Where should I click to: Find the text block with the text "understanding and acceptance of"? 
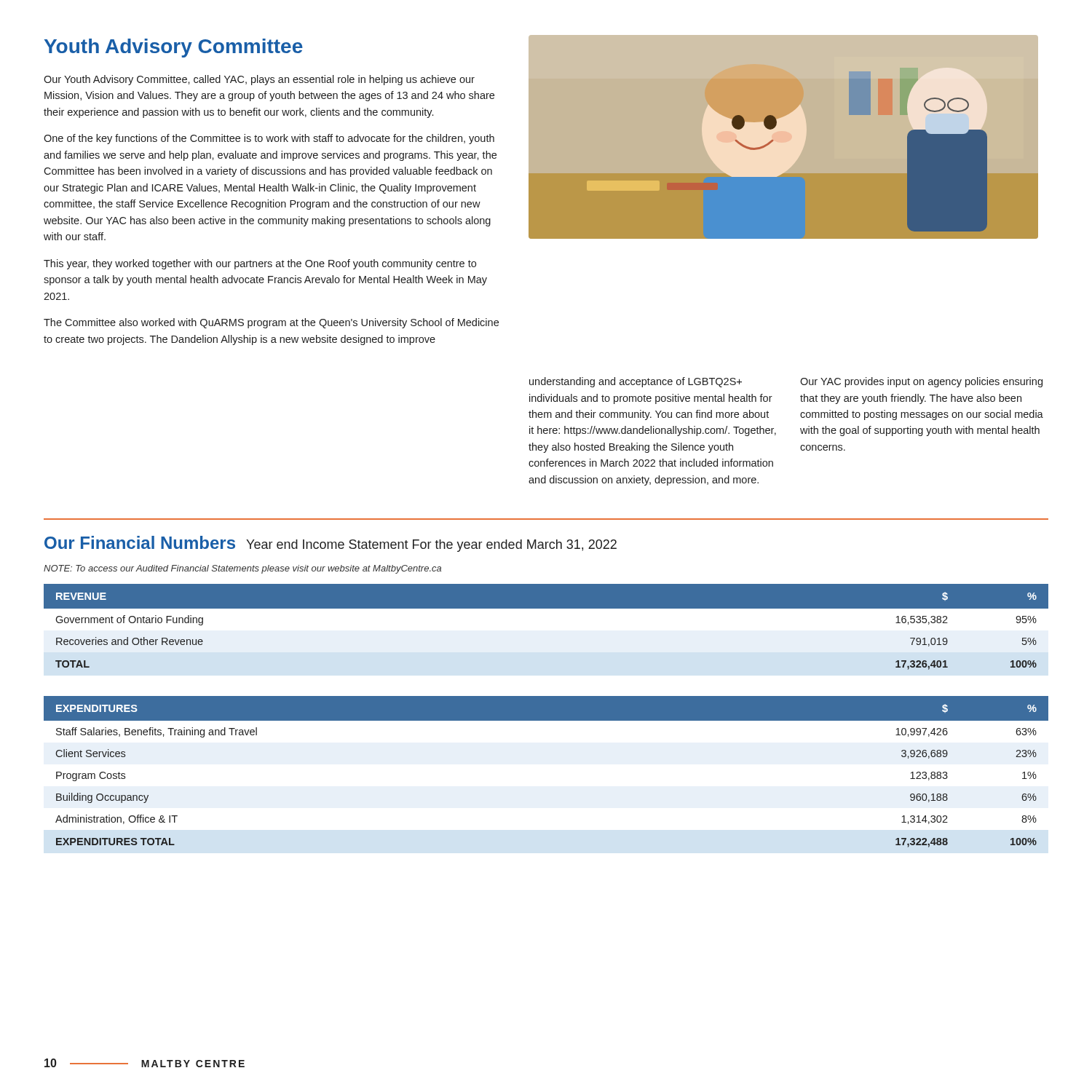click(653, 431)
